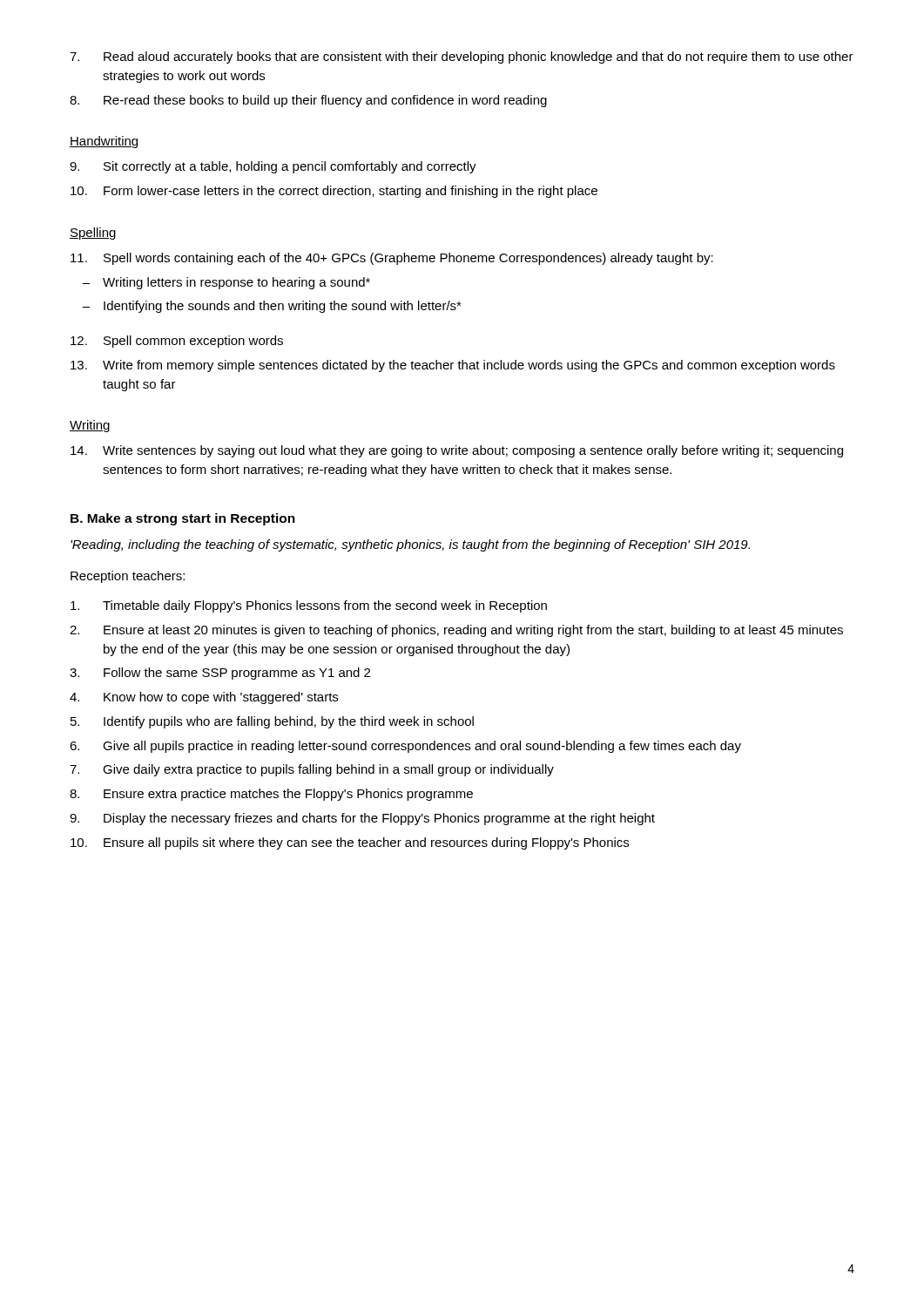Image resolution: width=924 pixels, height=1307 pixels.
Task: Select the list item that reads "4. Know how to cope"
Action: 204,698
